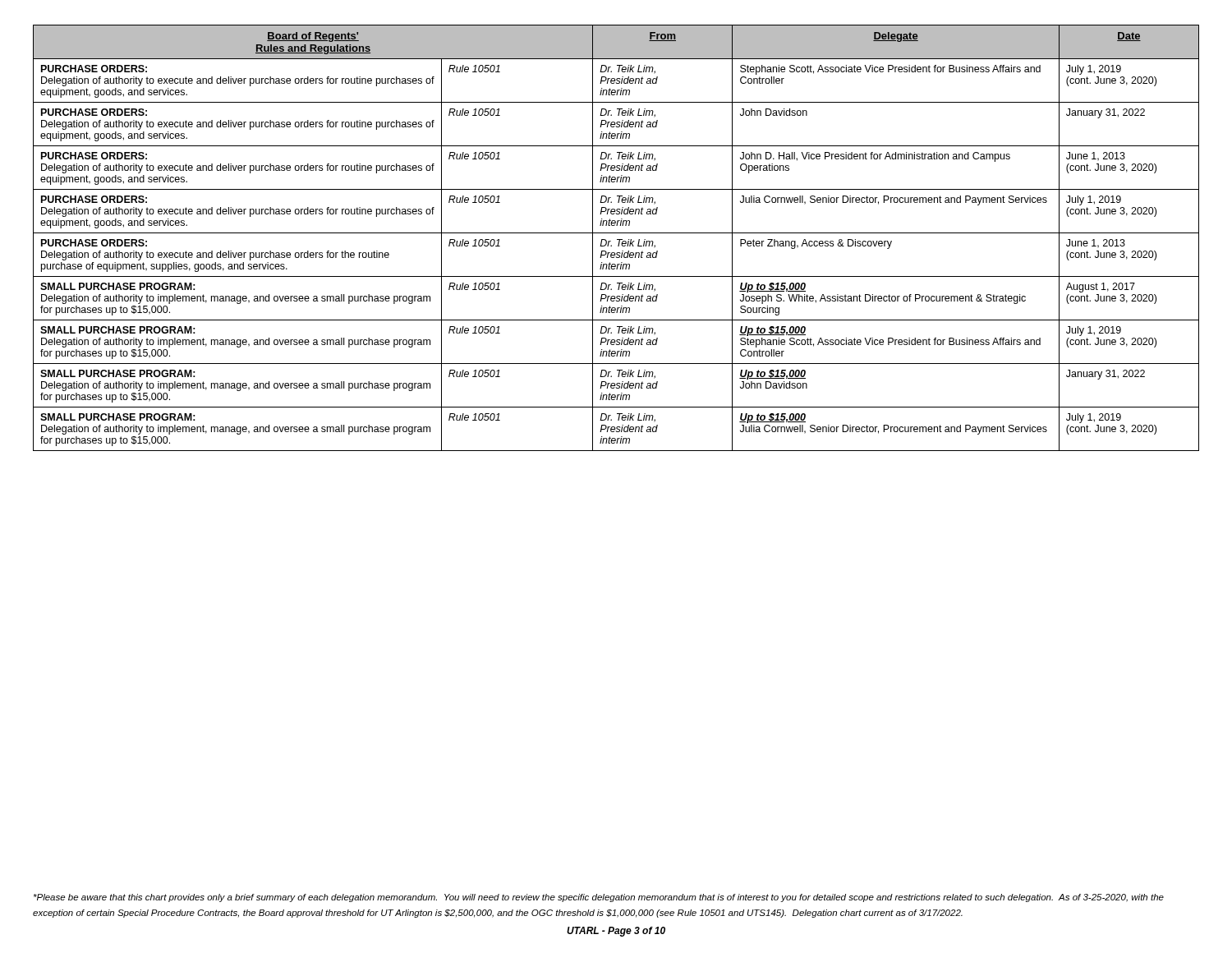Find the table

click(616, 452)
